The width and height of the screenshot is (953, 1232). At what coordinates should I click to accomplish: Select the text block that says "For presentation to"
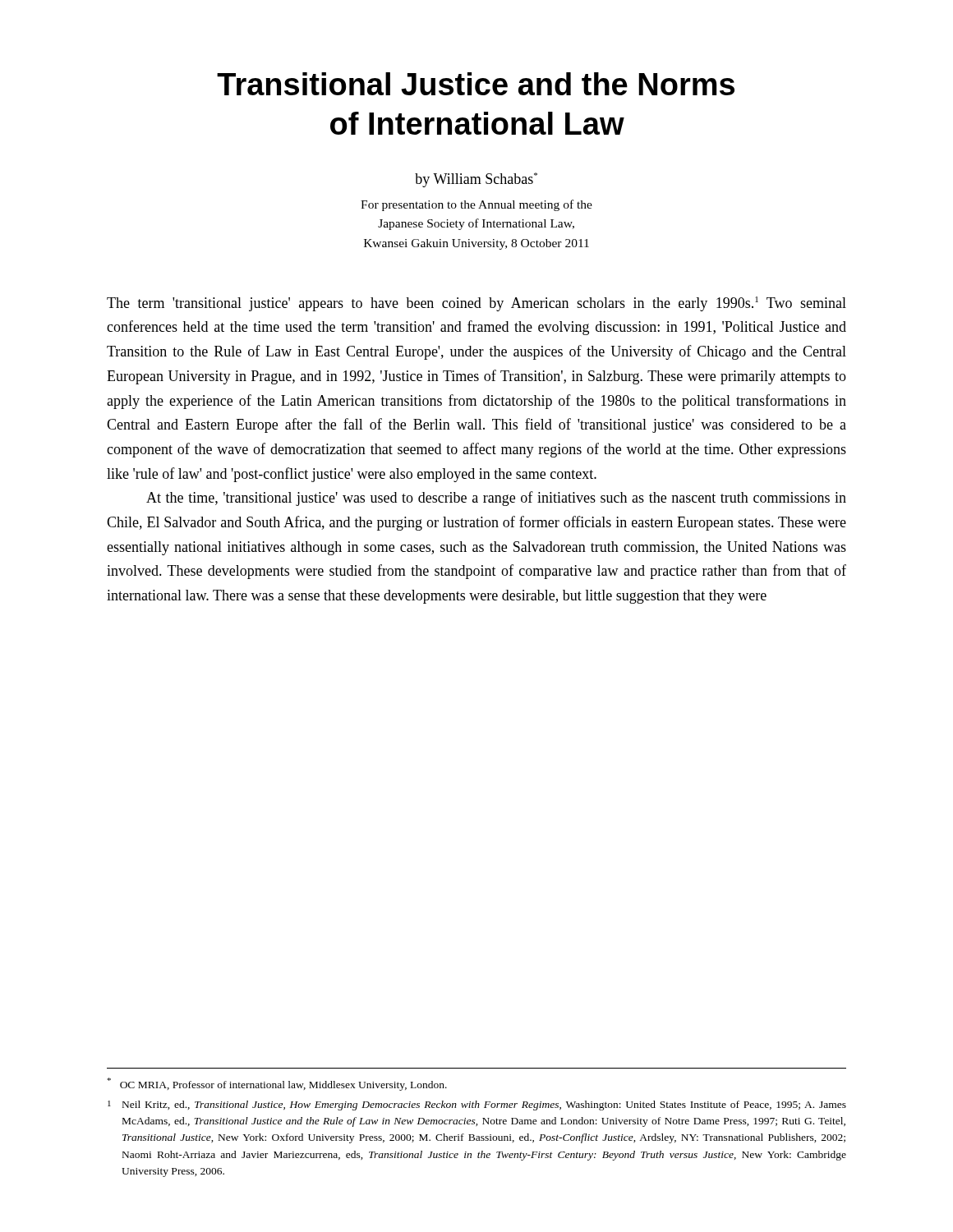point(476,223)
